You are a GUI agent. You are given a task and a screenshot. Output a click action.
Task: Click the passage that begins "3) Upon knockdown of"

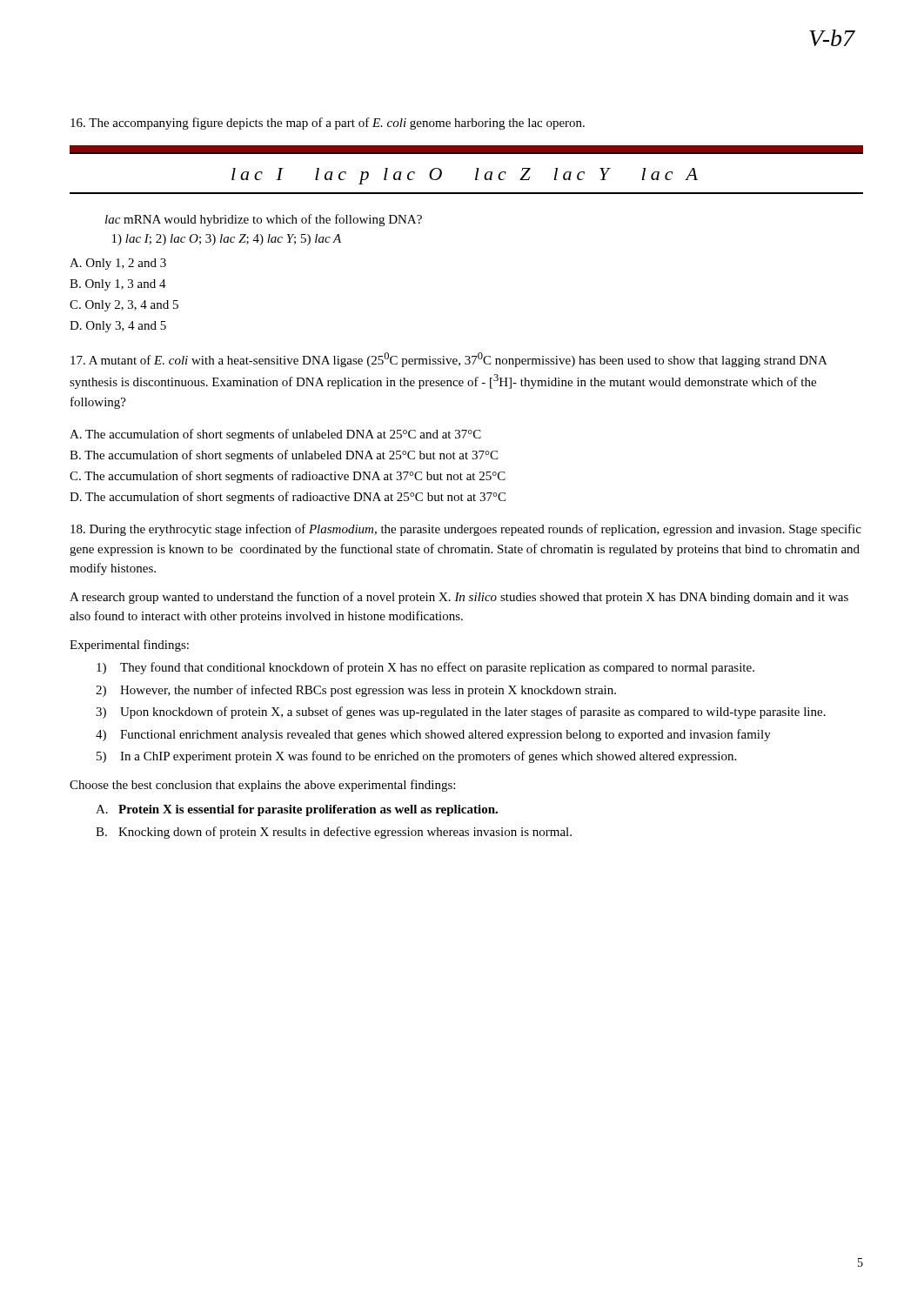coord(479,712)
